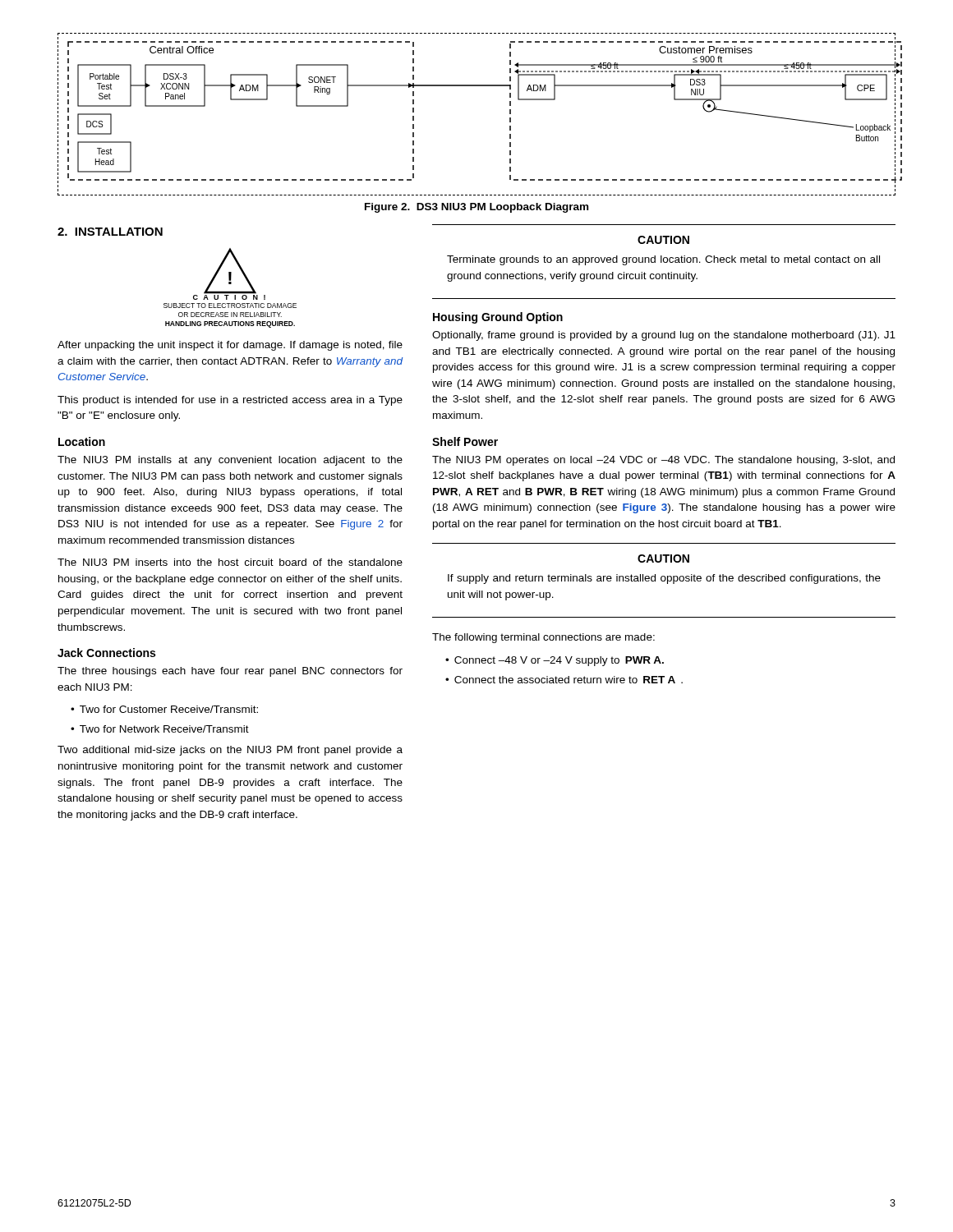The width and height of the screenshot is (953, 1232).
Task: Locate the passage starting "The three housings each have four rear"
Action: tap(230, 679)
